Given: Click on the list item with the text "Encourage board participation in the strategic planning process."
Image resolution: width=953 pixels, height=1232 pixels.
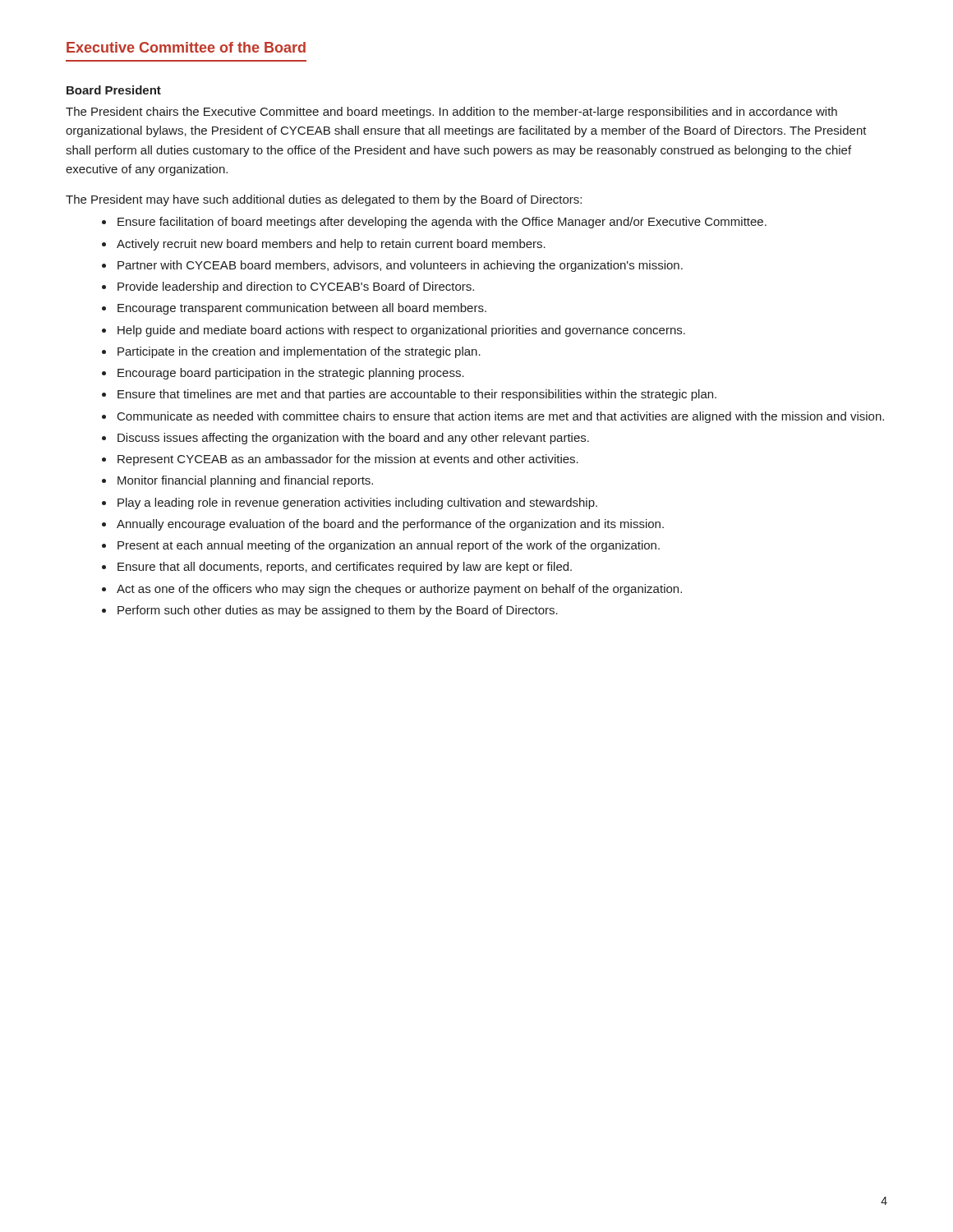Looking at the screenshot, I should (x=291, y=372).
